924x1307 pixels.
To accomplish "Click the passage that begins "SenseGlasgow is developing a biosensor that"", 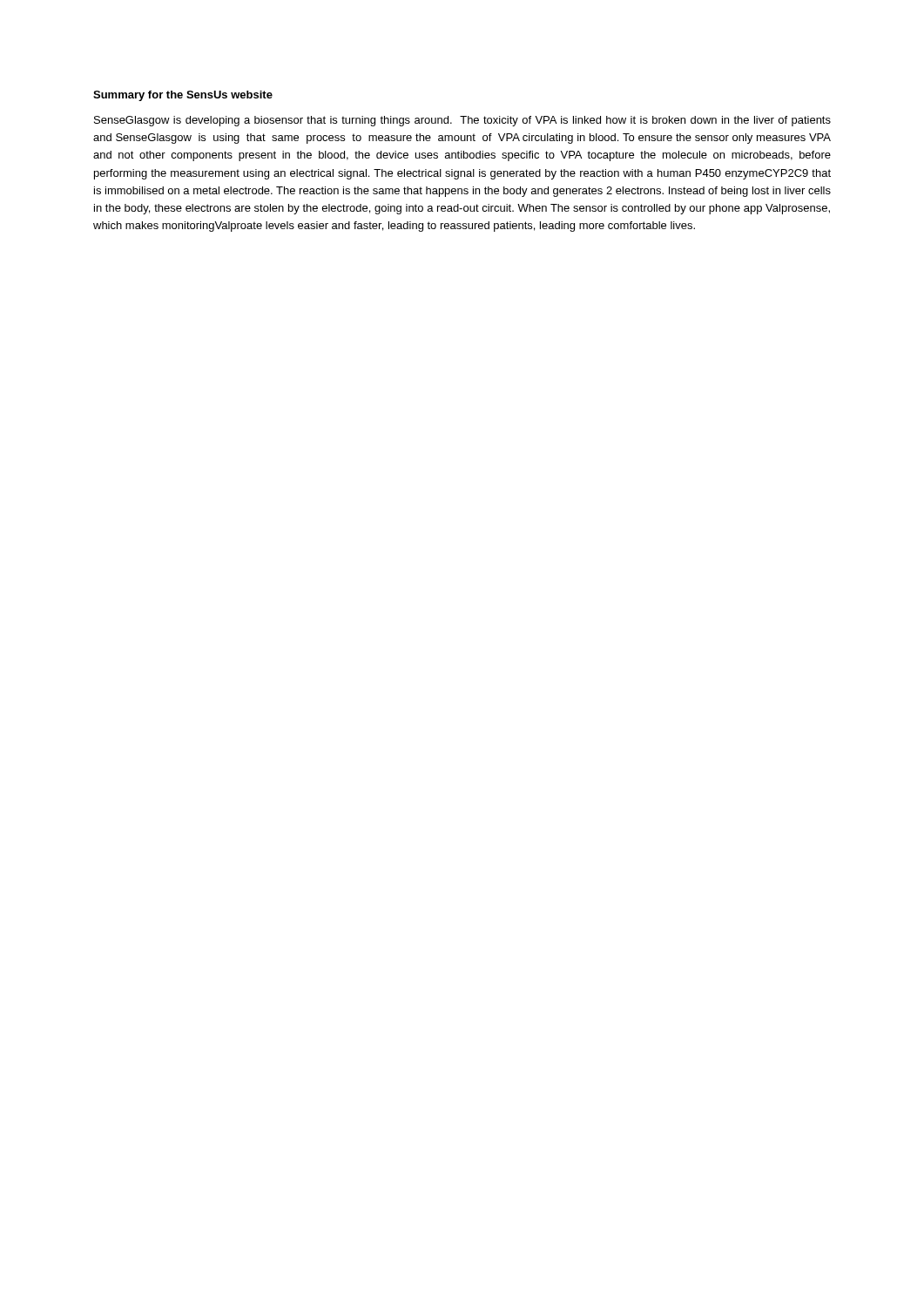I will (x=462, y=173).
